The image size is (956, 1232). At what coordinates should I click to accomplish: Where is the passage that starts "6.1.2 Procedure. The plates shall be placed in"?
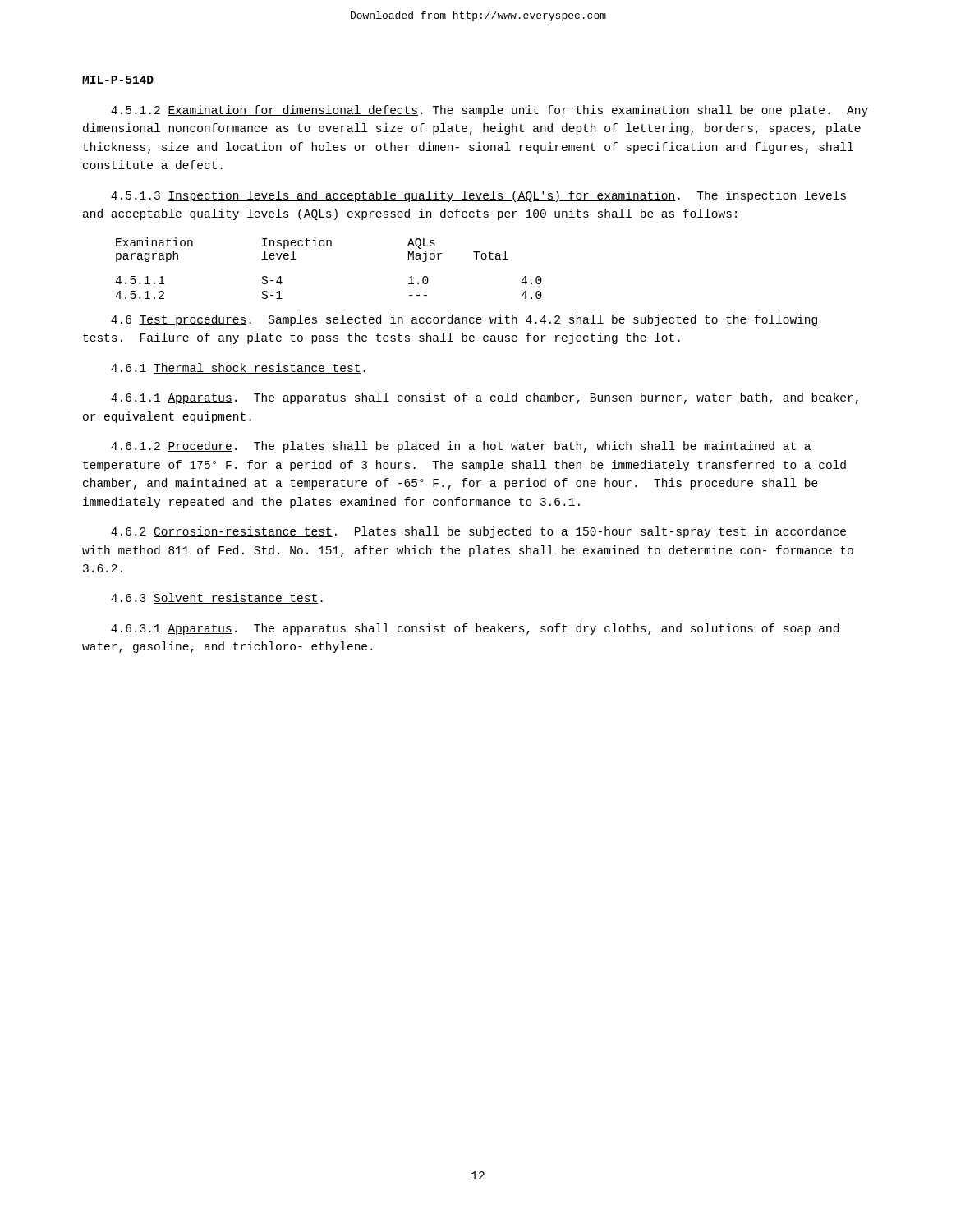pyautogui.click(x=464, y=475)
